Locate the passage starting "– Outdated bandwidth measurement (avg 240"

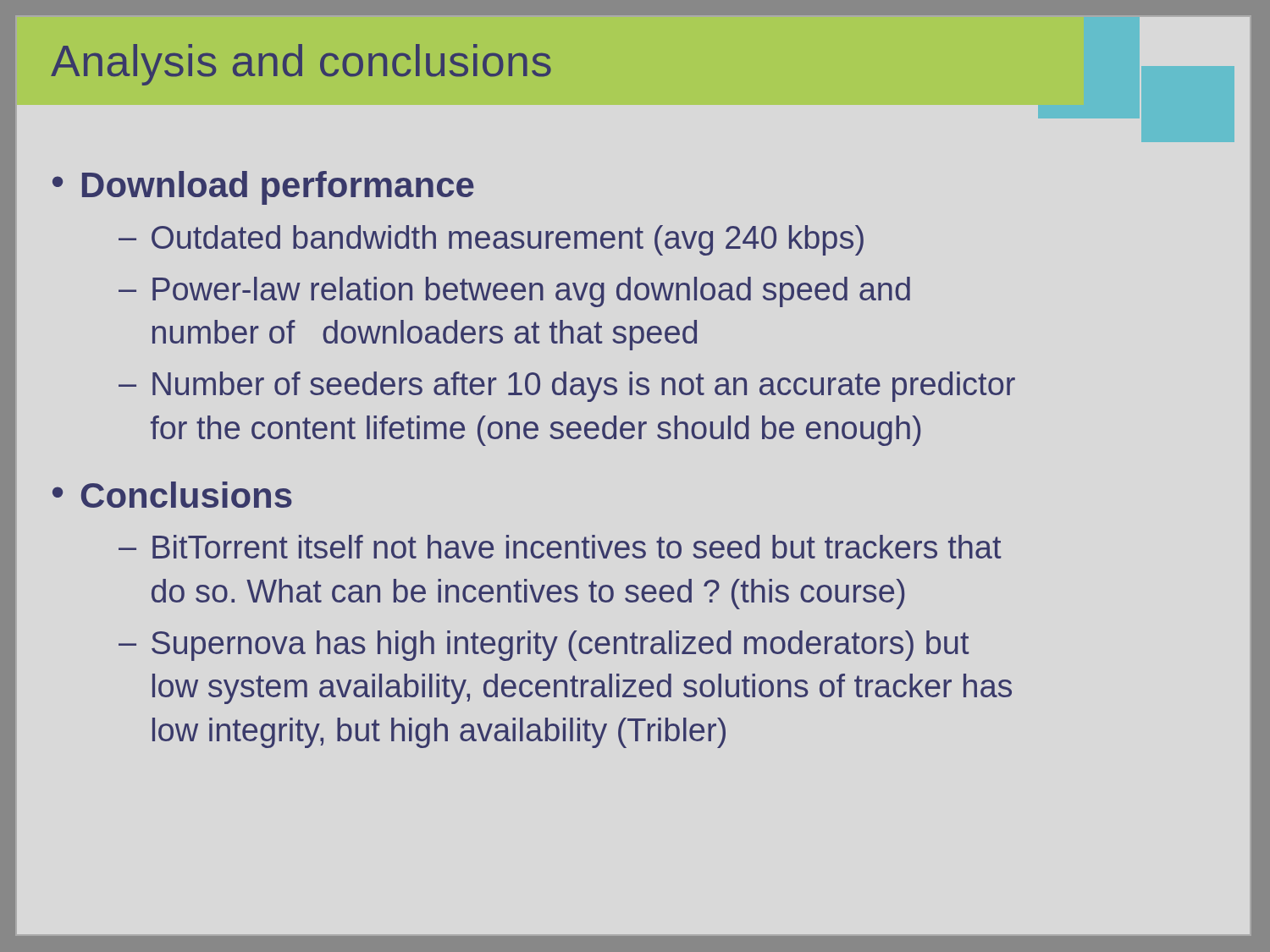point(492,238)
